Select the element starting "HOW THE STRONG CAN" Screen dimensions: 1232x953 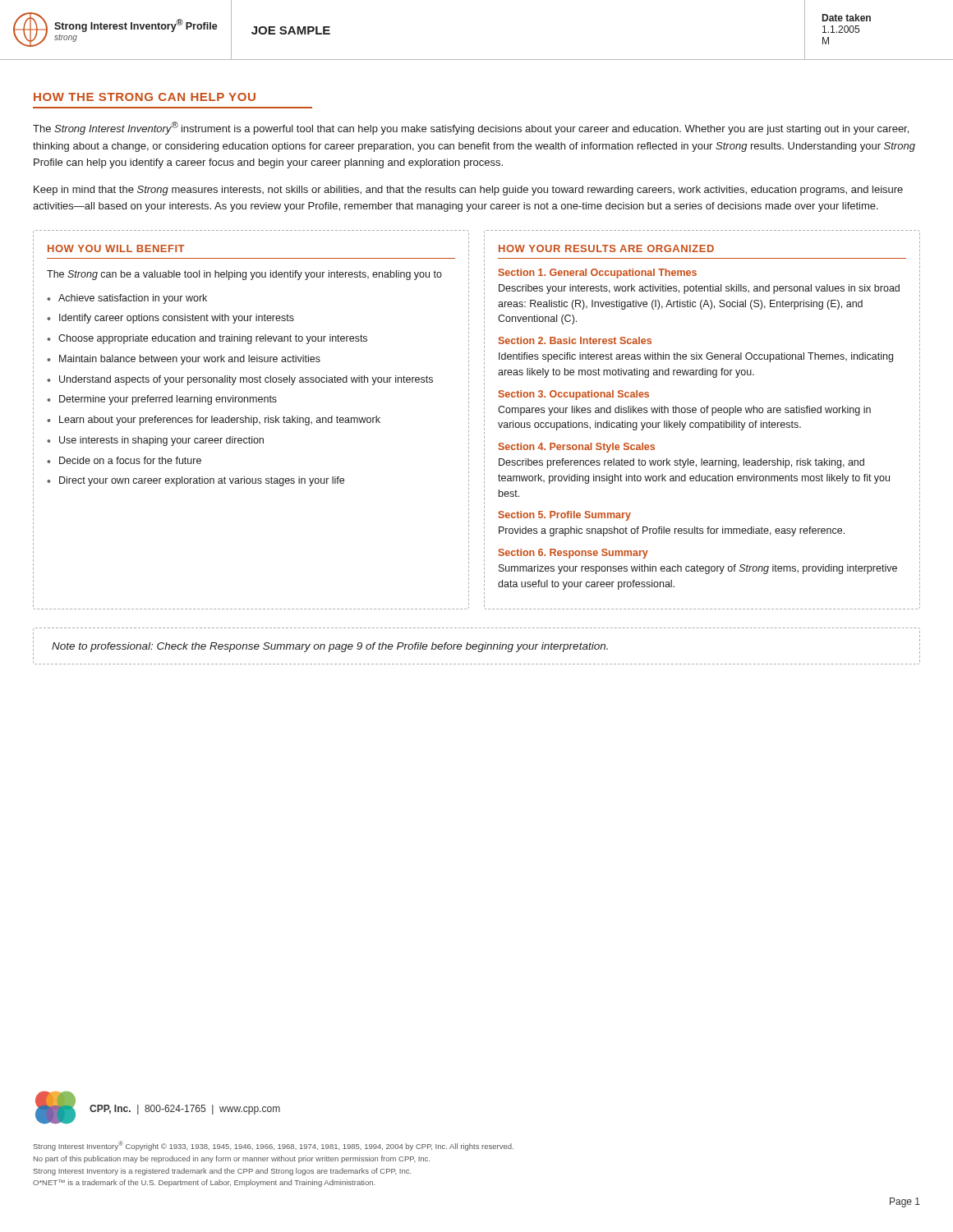click(145, 97)
